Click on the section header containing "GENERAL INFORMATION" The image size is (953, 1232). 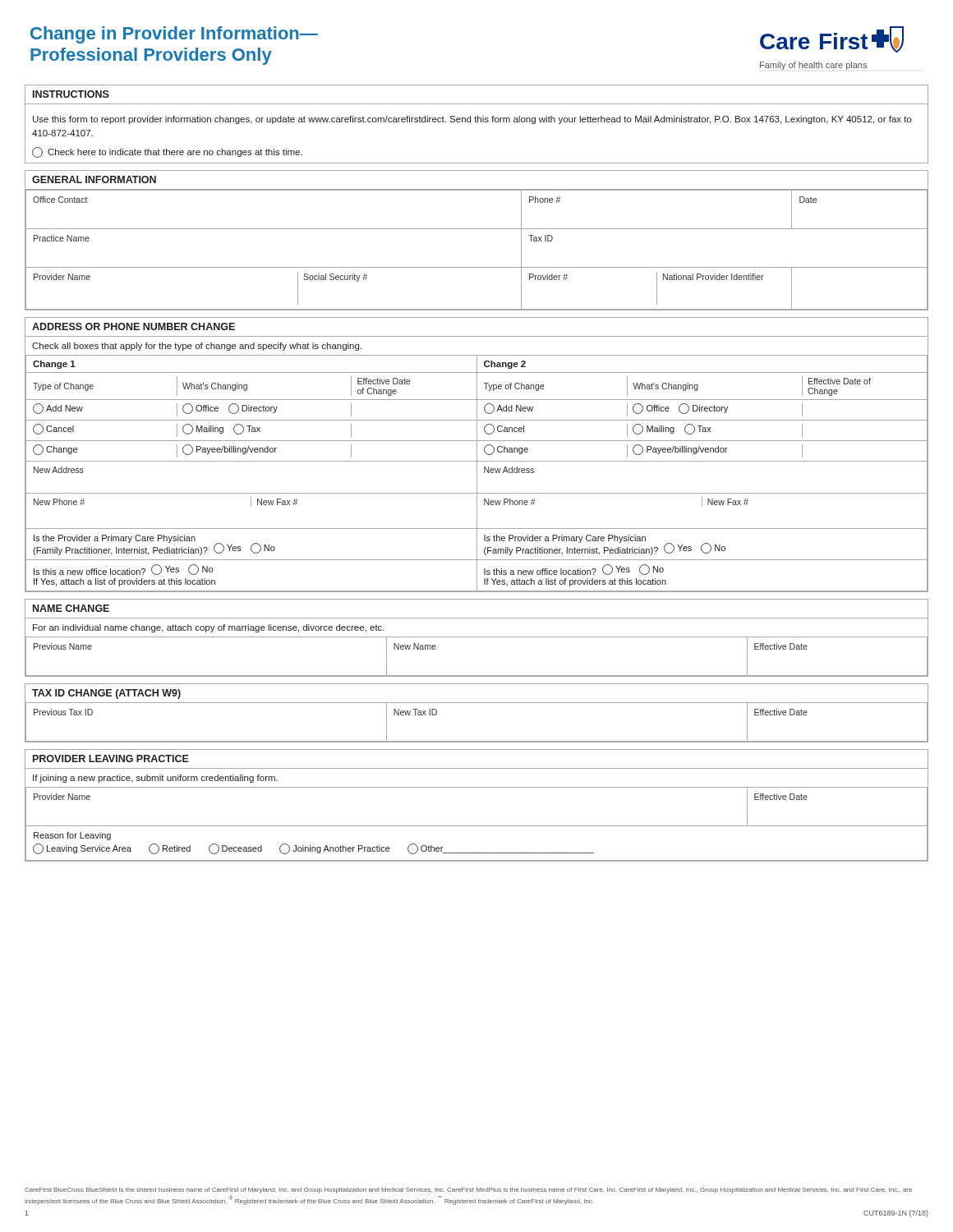click(94, 179)
